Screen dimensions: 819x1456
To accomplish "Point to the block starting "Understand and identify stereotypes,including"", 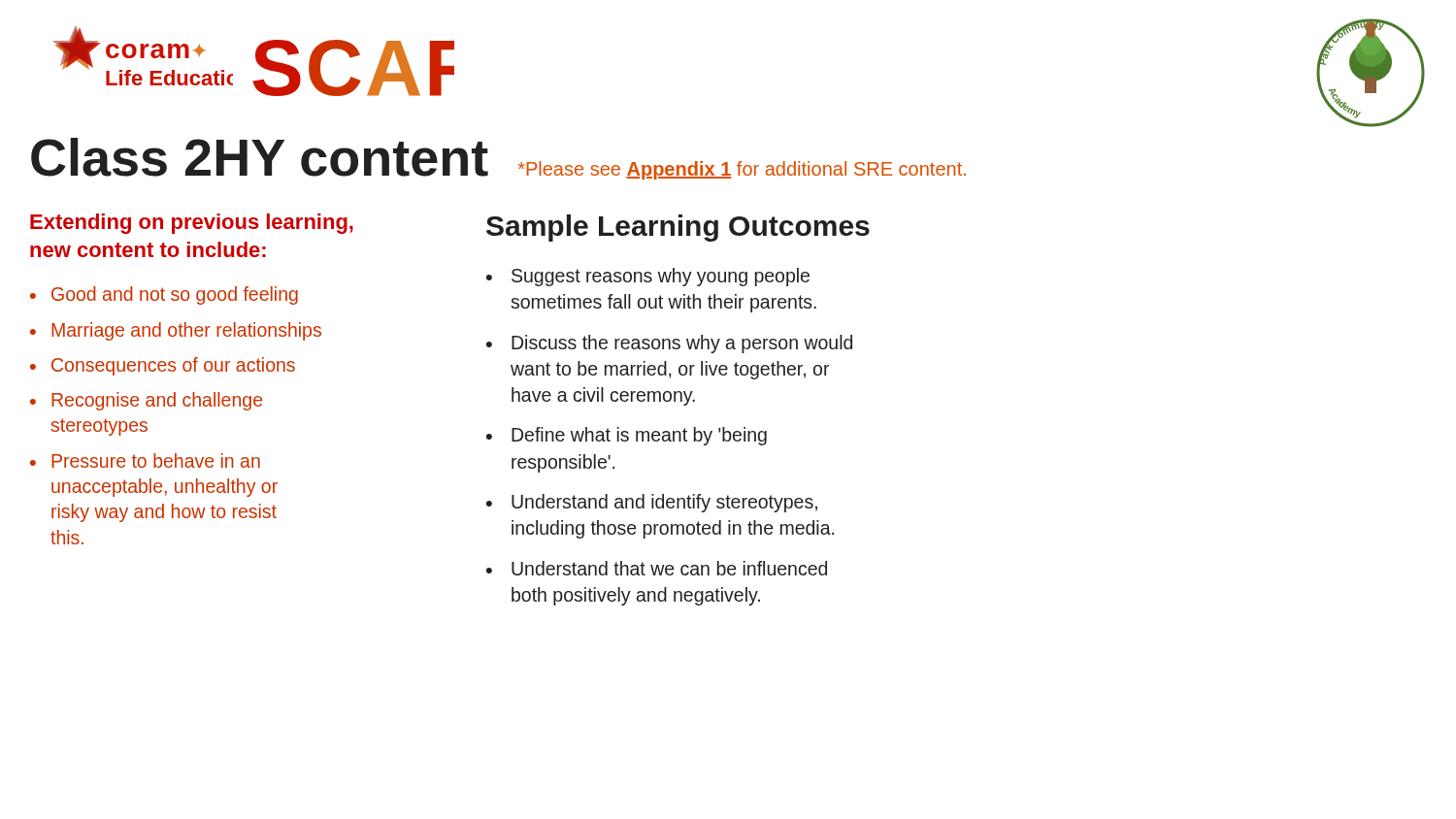I will click(x=673, y=515).
